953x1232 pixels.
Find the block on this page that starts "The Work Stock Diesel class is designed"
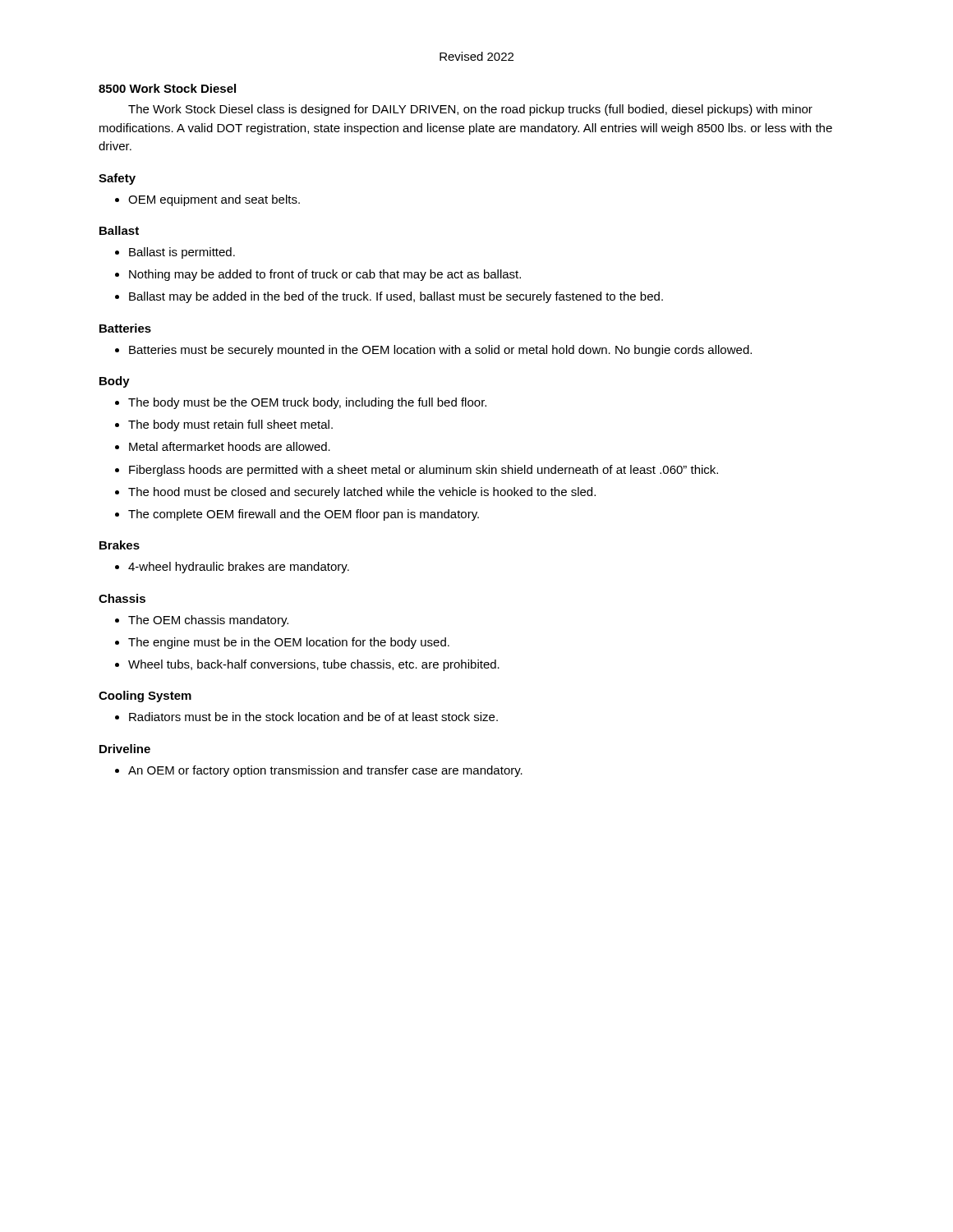[x=465, y=127]
